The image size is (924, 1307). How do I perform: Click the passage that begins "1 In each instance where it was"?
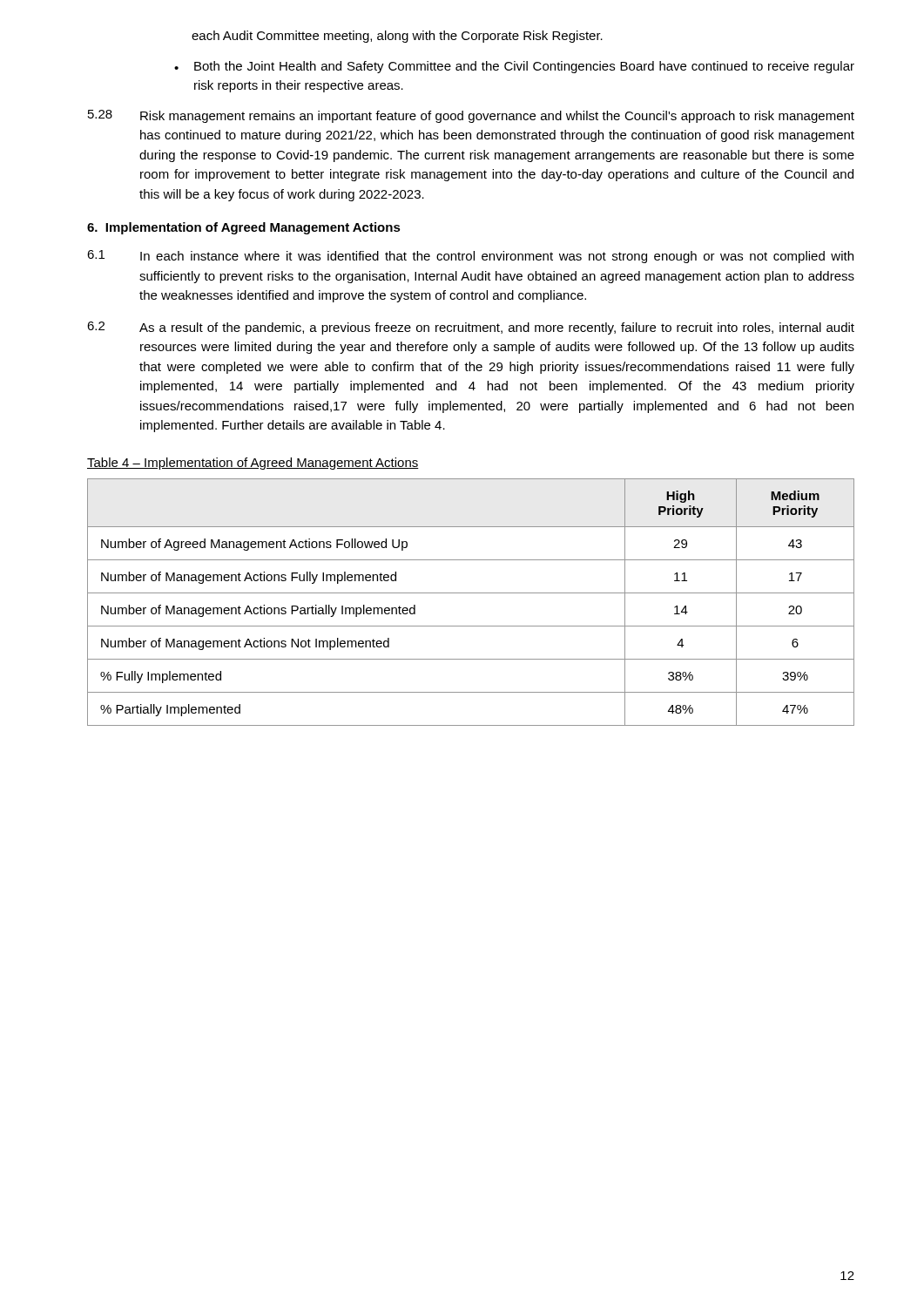click(x=471, y=276)
